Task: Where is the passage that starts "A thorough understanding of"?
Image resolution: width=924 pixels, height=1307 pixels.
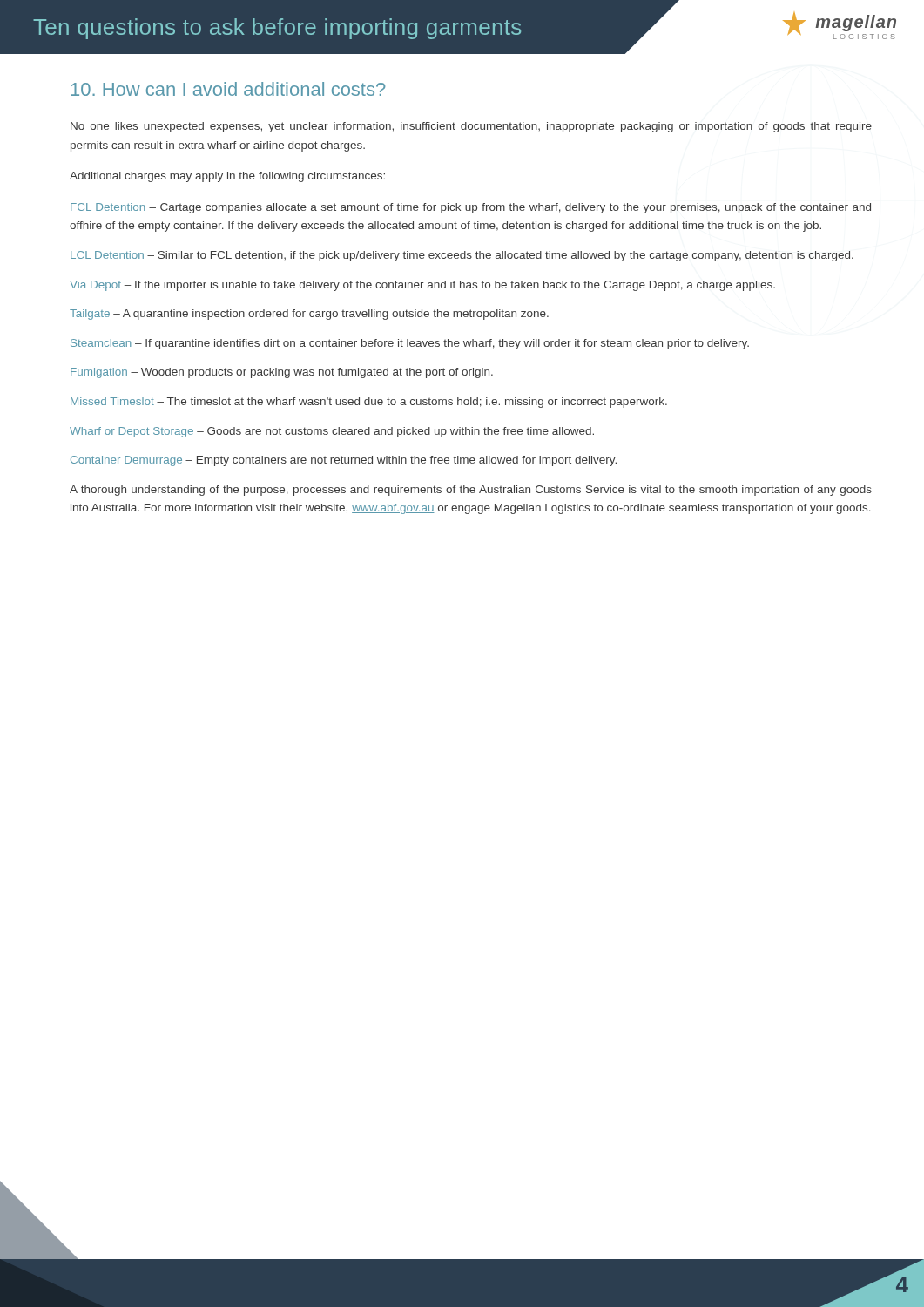Action: pos(471,499)
